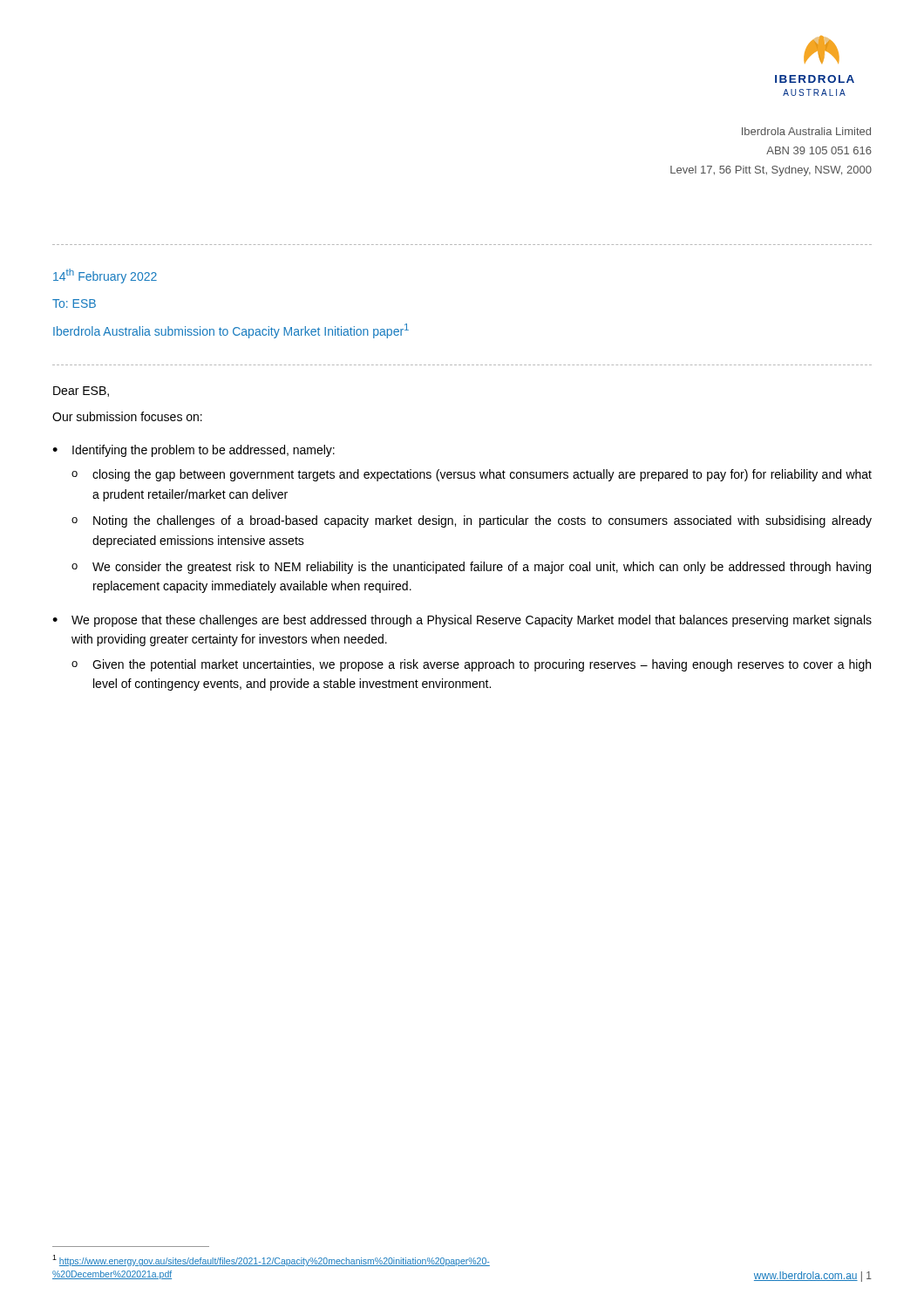
Task: Find the block on this page that starts "o Given the potential market uncertainties,"
Action: click(x=472, y=674)
